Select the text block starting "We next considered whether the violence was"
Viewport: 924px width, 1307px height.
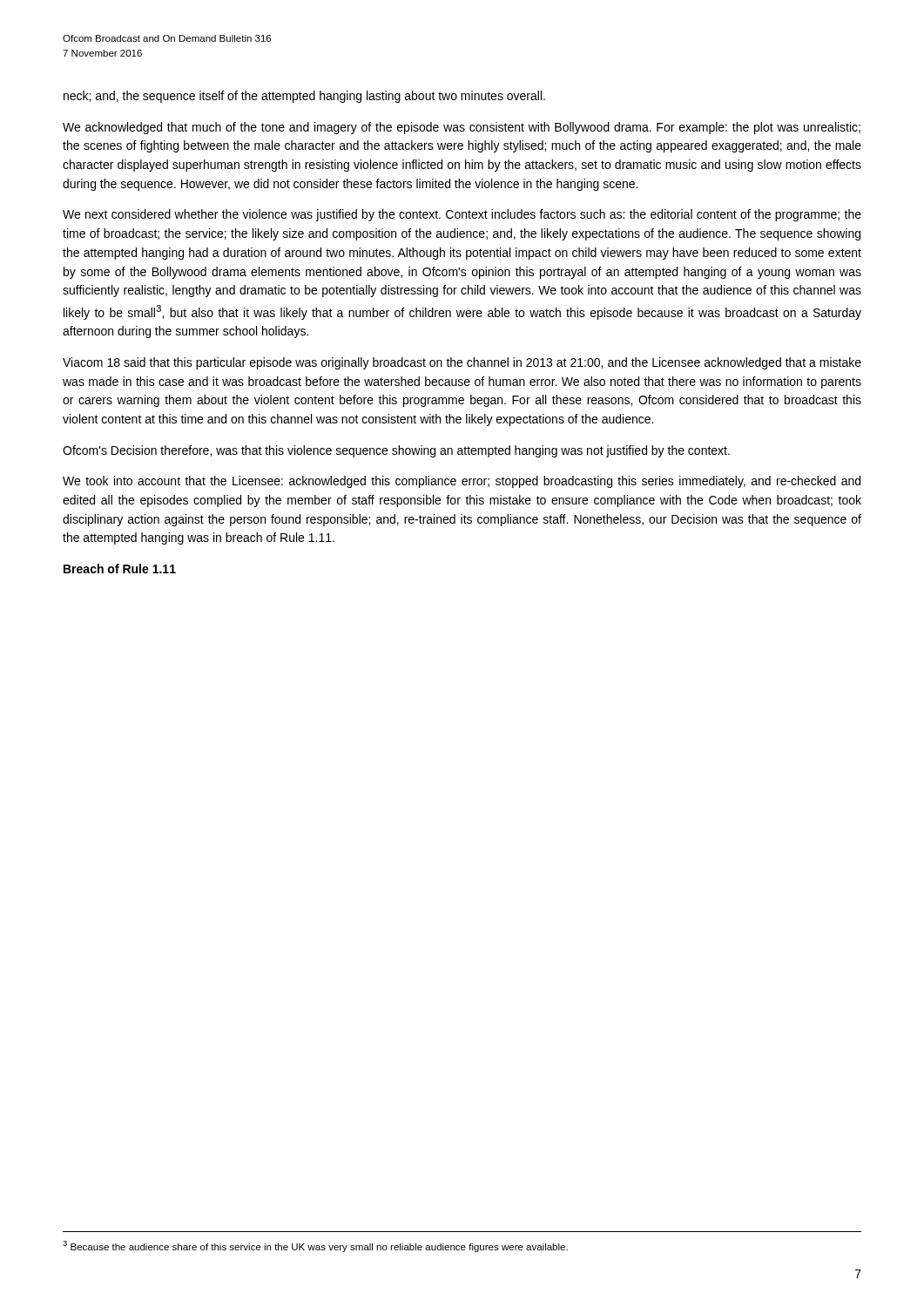462,274
